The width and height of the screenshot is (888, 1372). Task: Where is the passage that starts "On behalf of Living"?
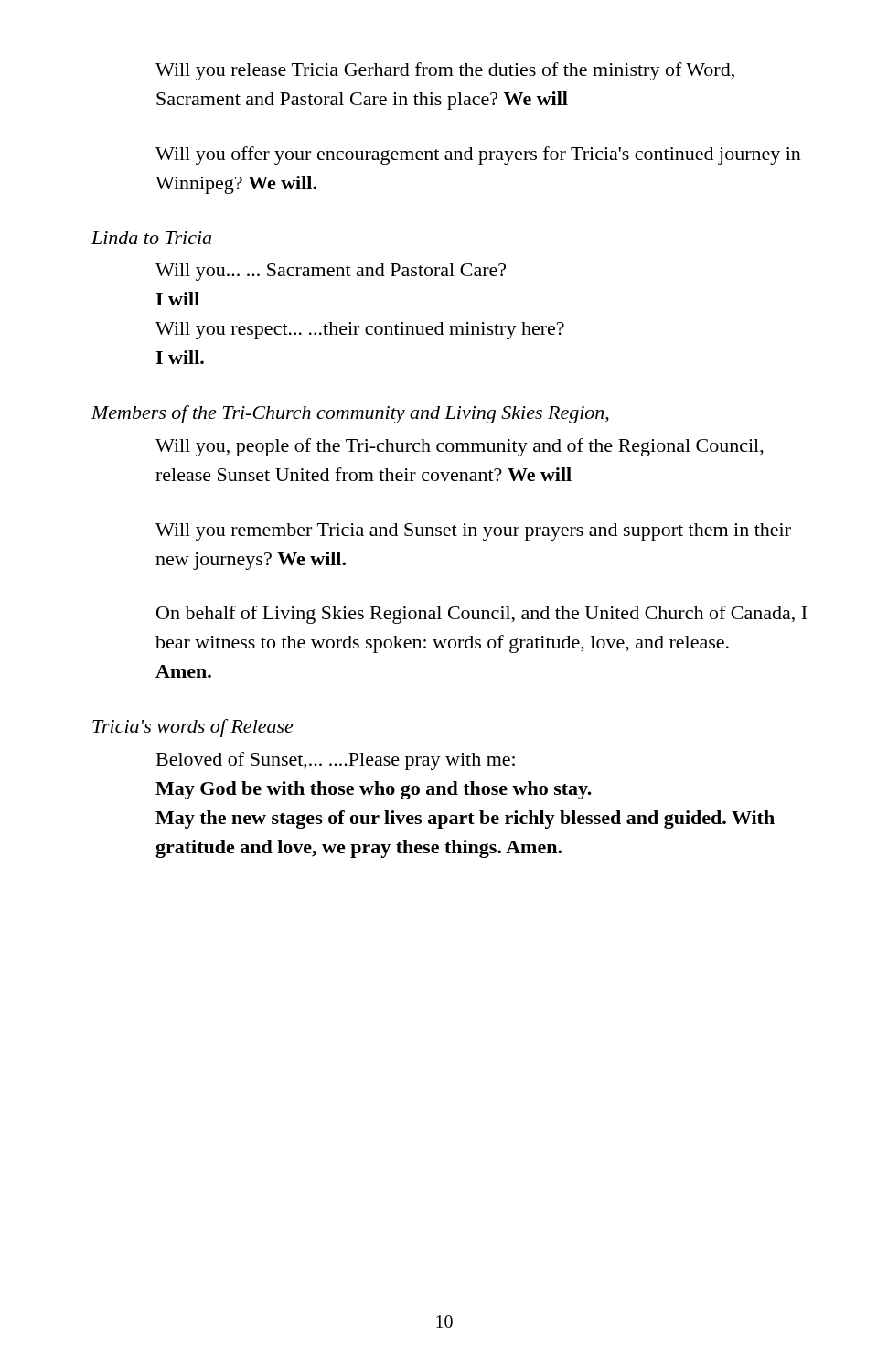coord(482,642)
